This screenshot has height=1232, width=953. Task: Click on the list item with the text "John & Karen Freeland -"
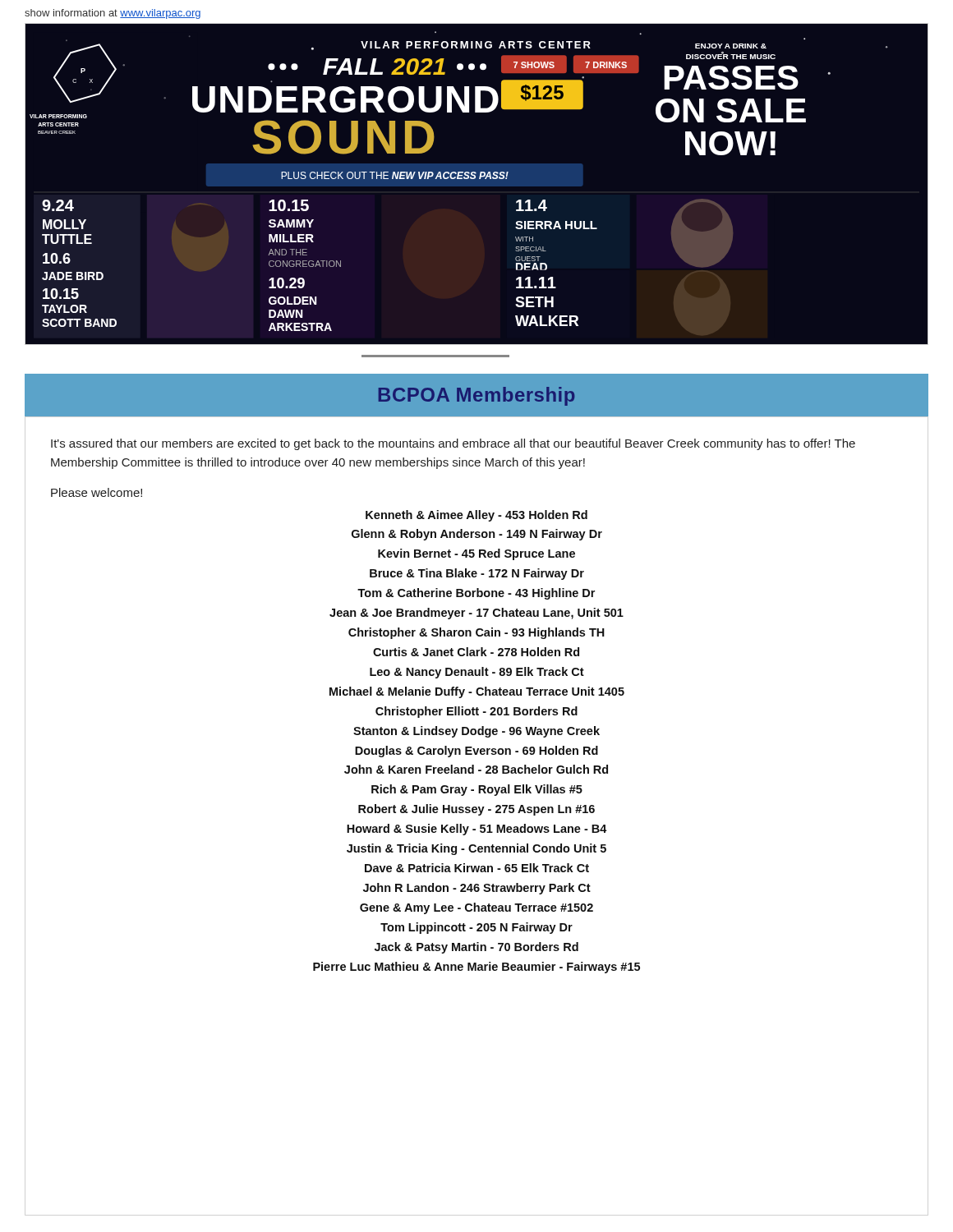[x=476, y=770]
